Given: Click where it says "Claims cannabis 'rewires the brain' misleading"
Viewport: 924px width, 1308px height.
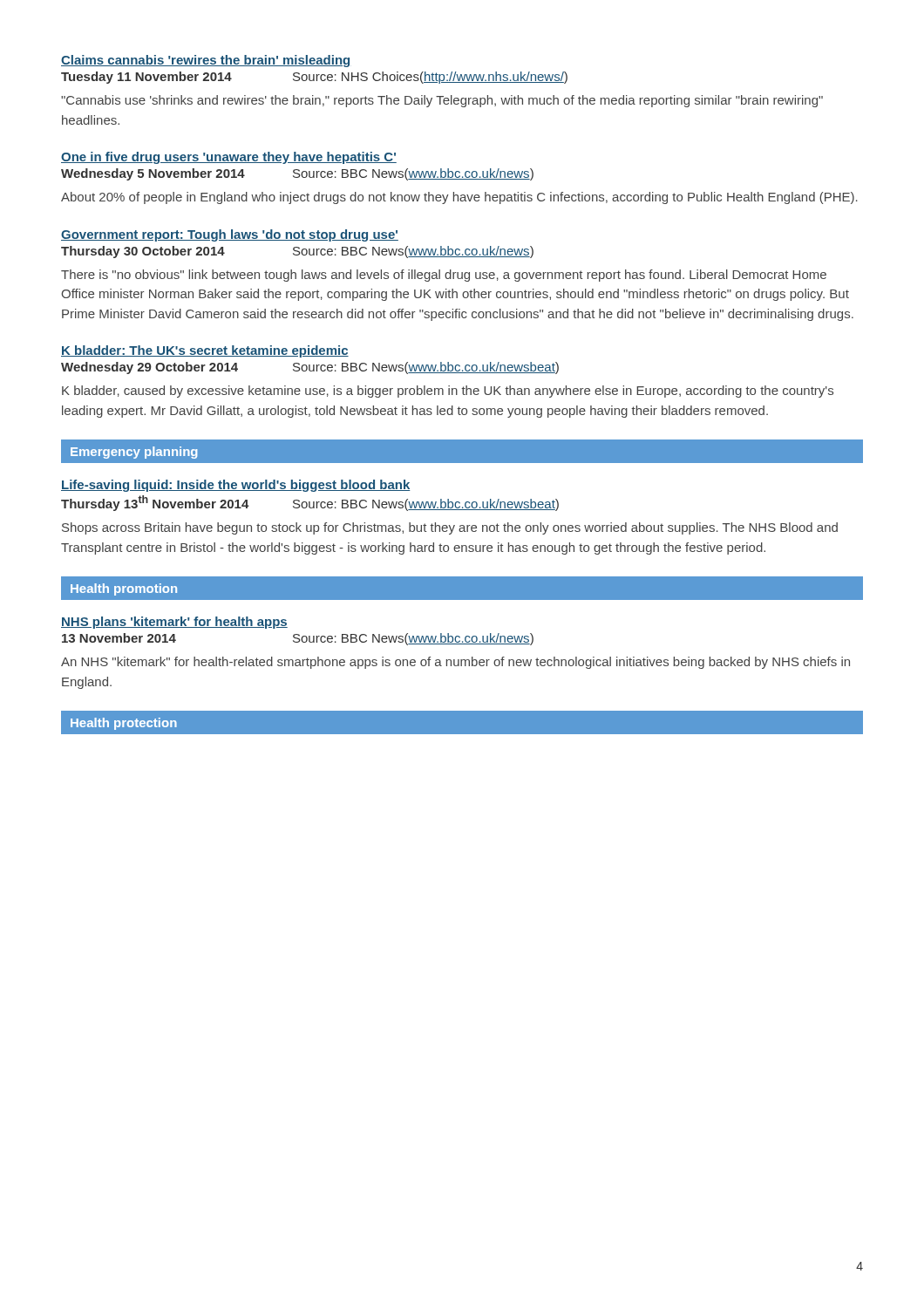Looking at the screenshot, I should [206, 60].
